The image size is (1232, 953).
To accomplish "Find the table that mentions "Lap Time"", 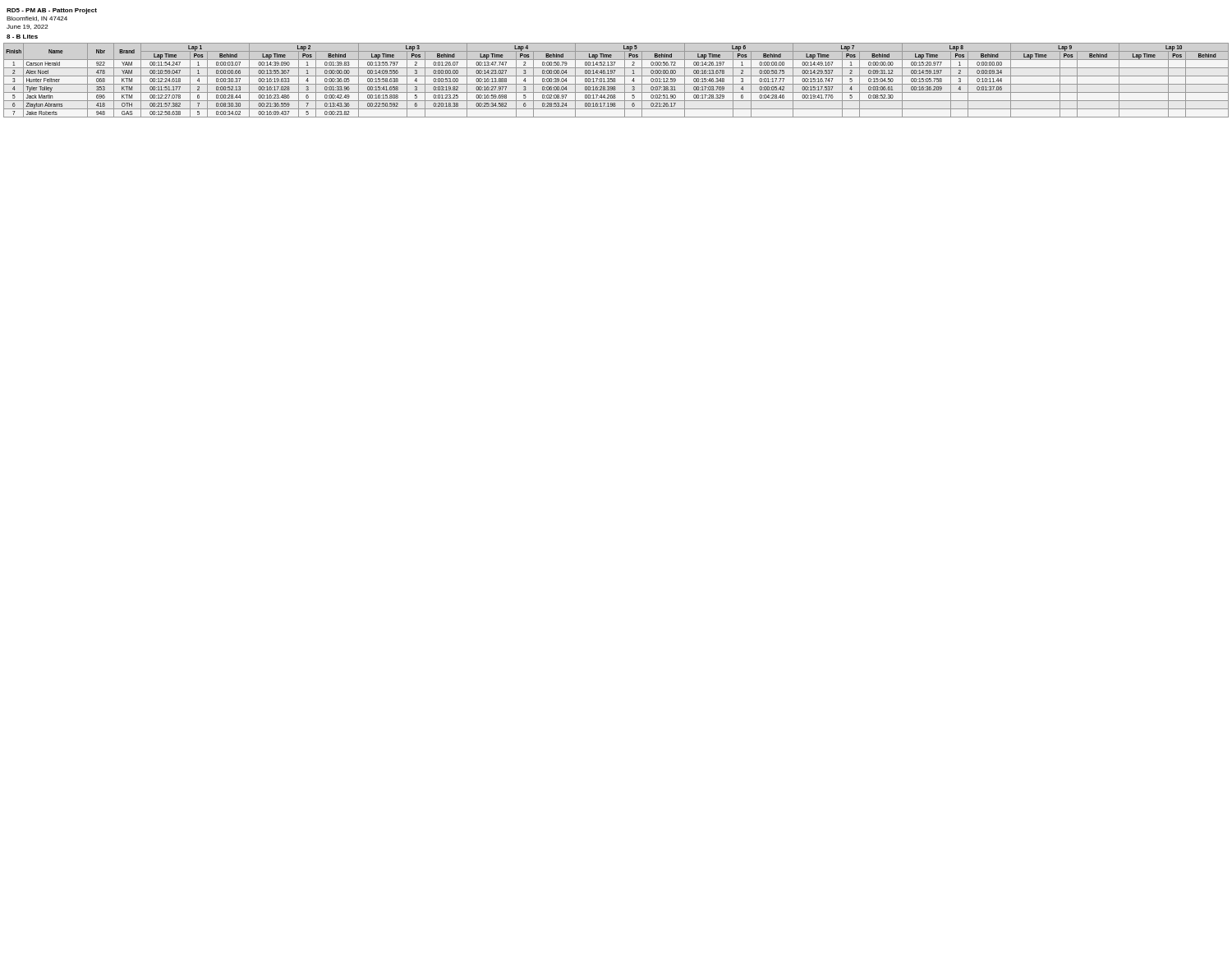I will (616, 80).
